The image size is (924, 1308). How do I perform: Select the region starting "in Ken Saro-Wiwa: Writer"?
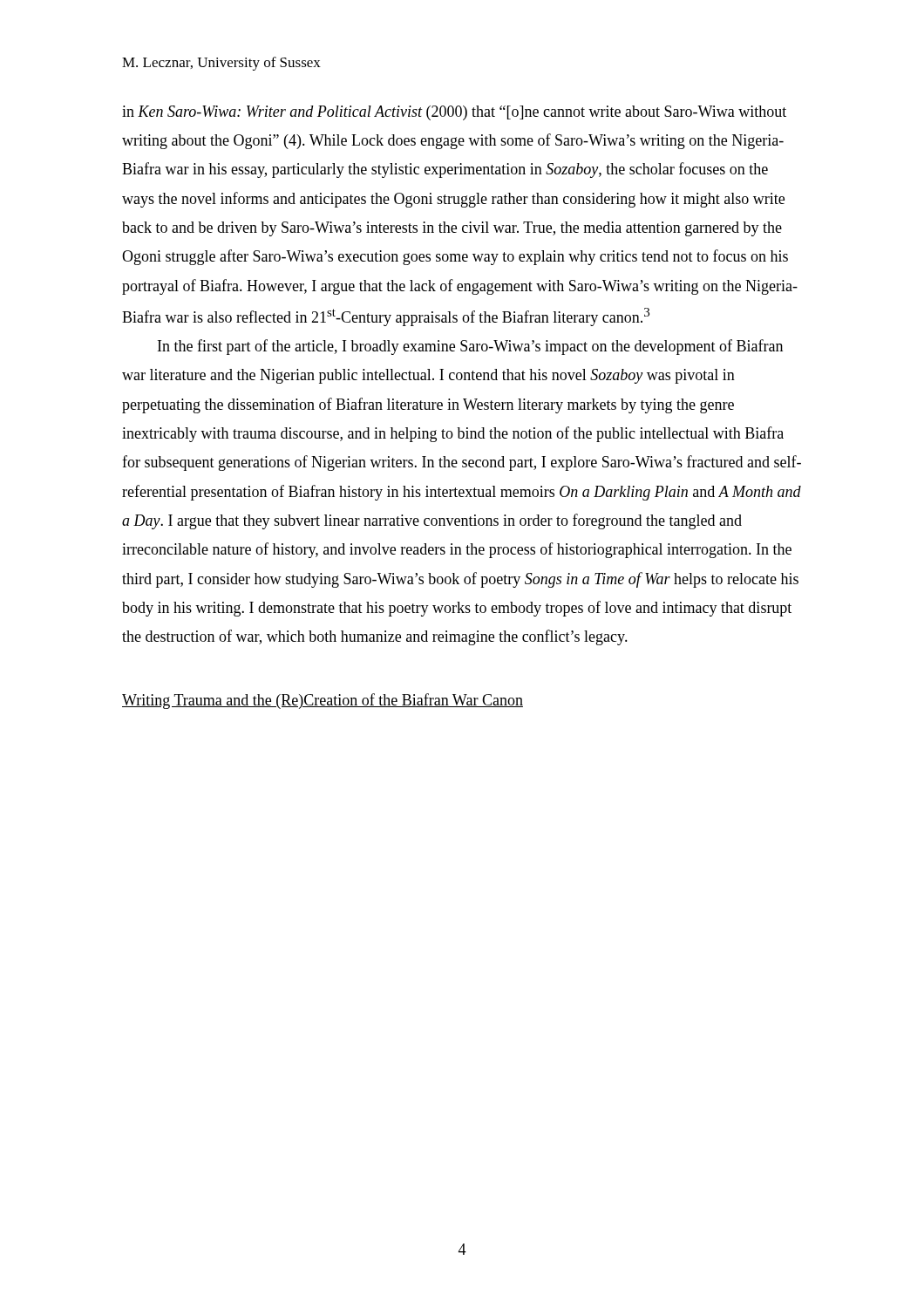coord(462,215)
